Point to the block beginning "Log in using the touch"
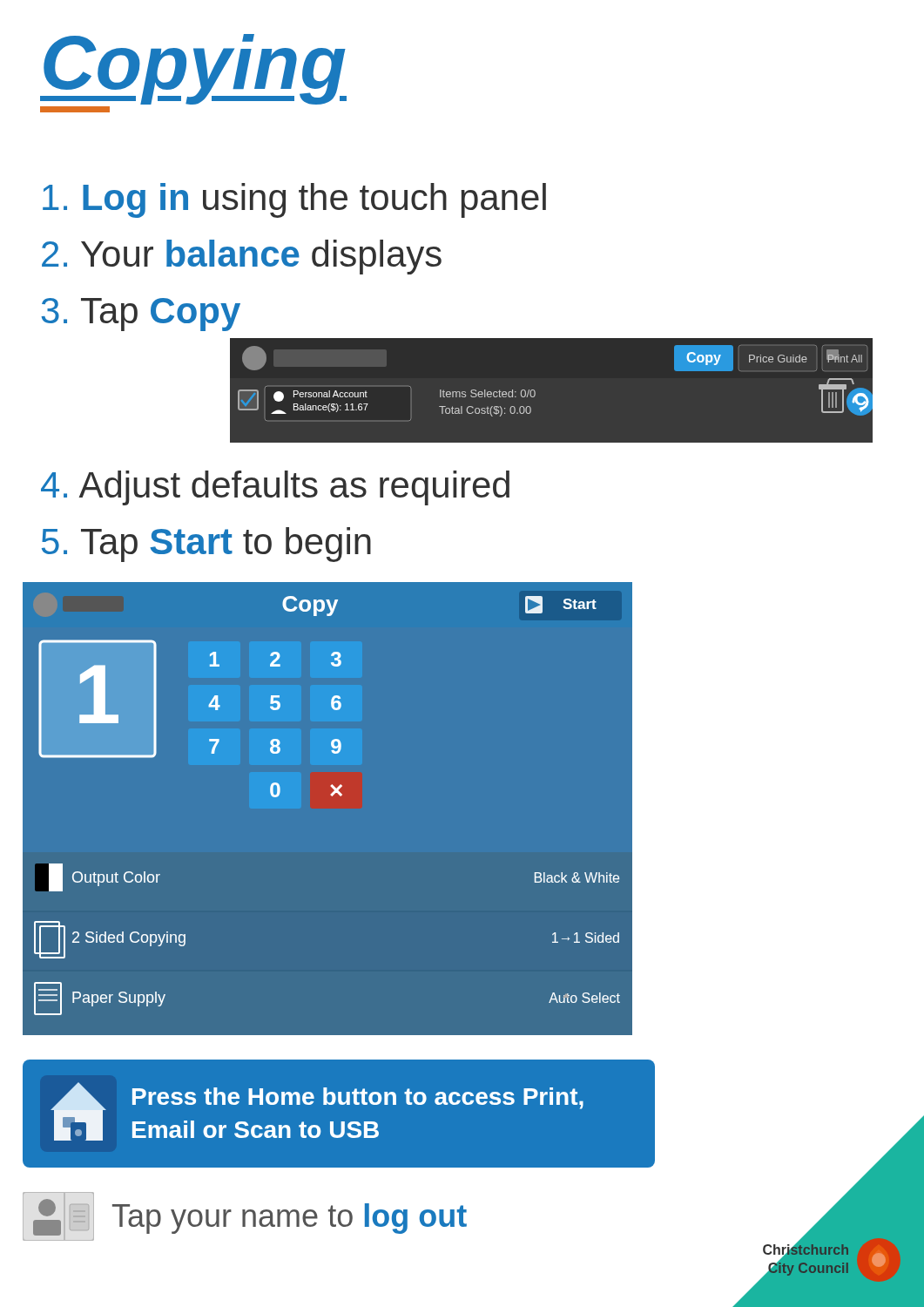Screen dimensions: 1307x924 pos(294,197)
